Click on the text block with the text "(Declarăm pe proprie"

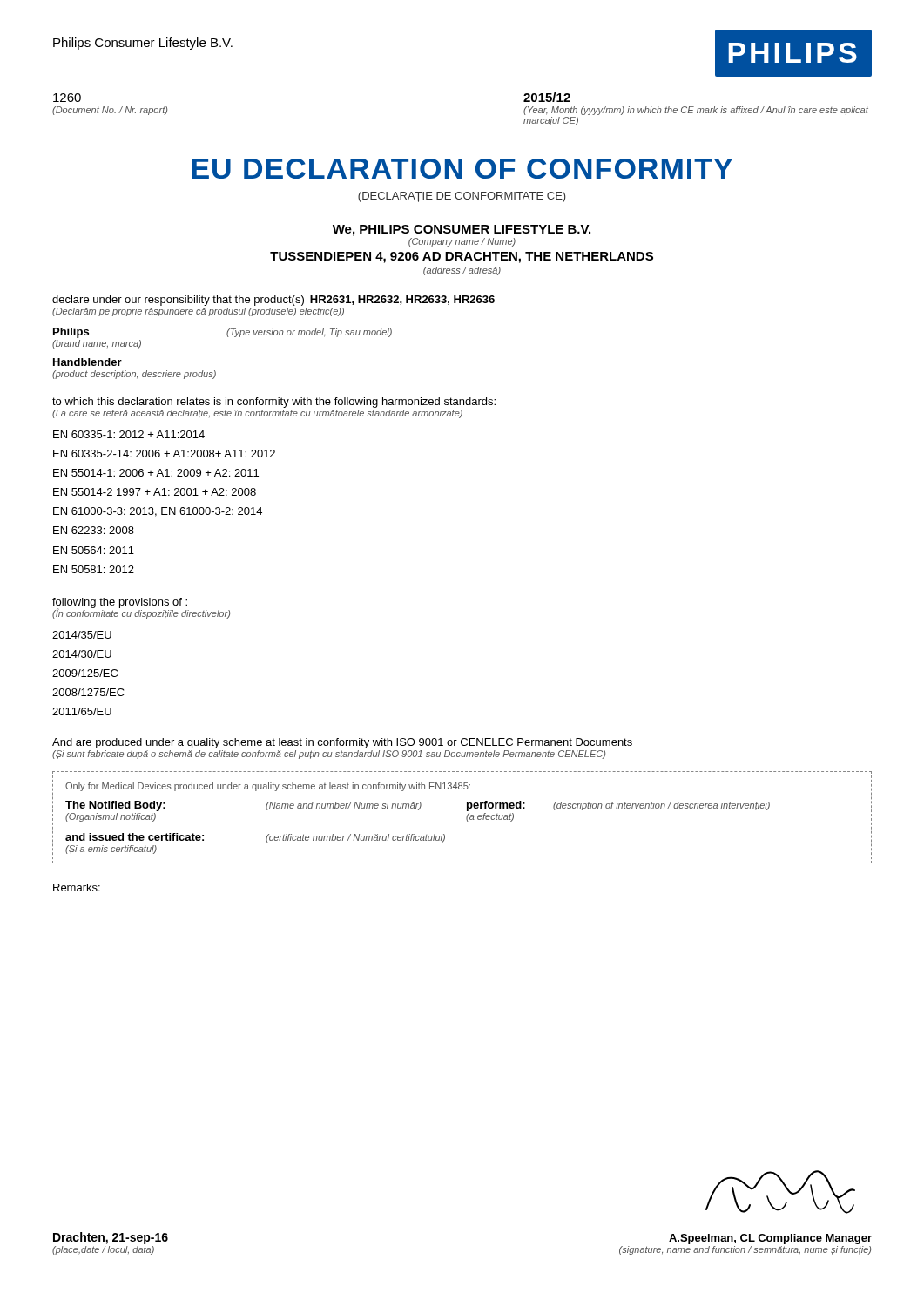198,311
